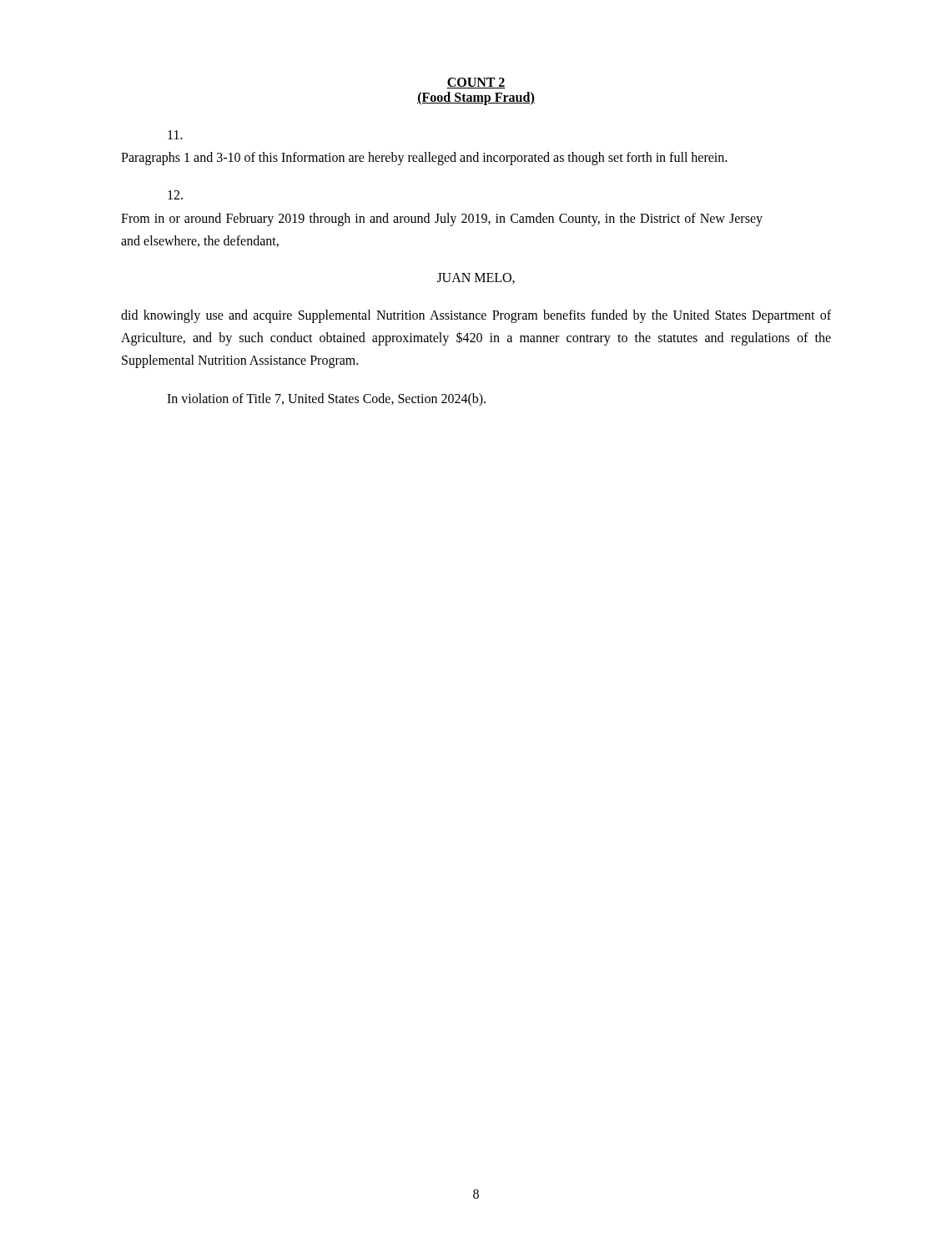Navigate to the text starting "In violation of"
Image resolution: width=952 pixels, height=1252 pixels.
click(x=327, y=398)
